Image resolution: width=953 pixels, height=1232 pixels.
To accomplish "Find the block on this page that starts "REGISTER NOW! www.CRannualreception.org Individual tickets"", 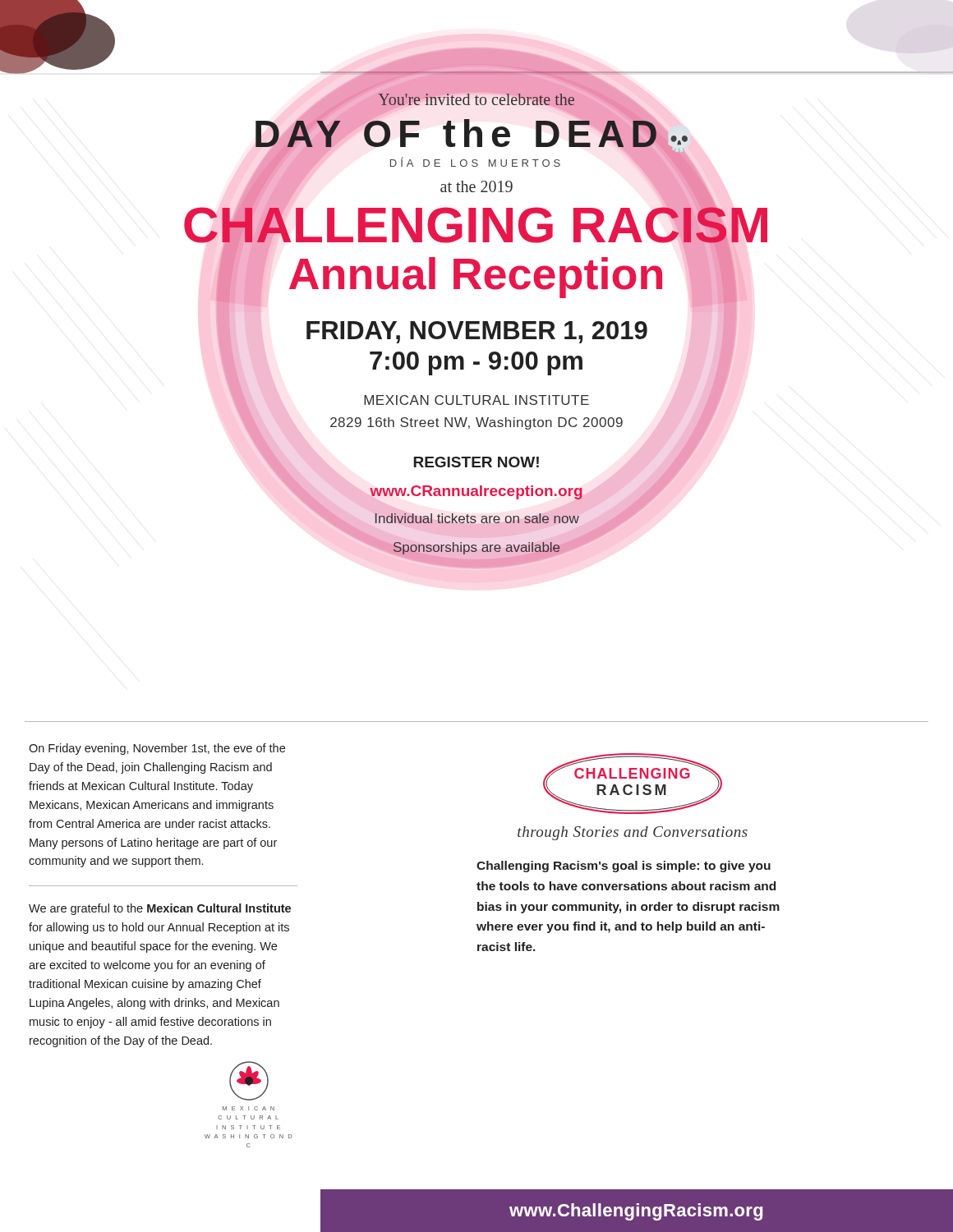I will click(x=476, y=504).
